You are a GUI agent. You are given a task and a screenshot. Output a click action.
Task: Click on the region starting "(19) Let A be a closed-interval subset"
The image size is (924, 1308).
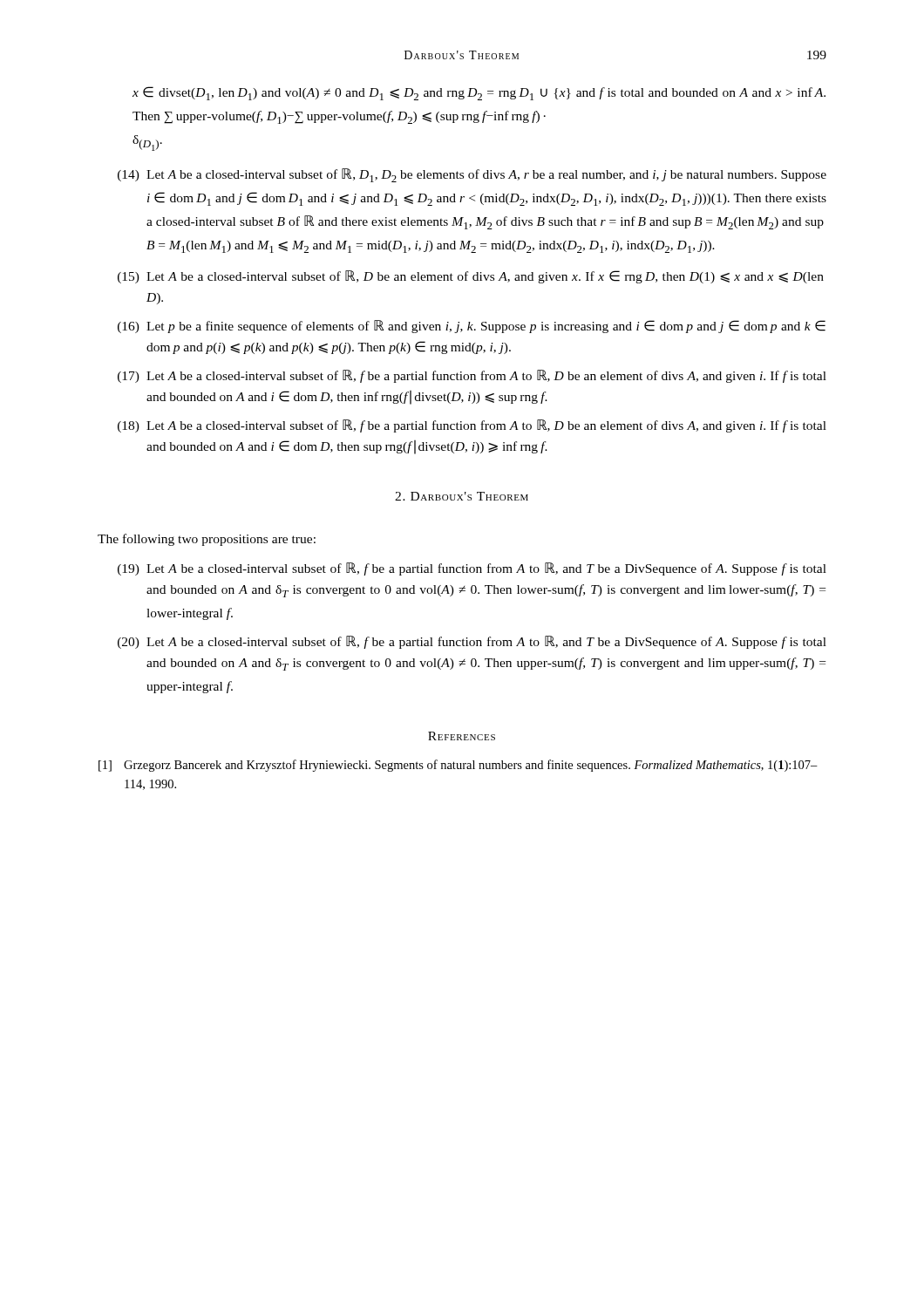[x=462, y=591]
